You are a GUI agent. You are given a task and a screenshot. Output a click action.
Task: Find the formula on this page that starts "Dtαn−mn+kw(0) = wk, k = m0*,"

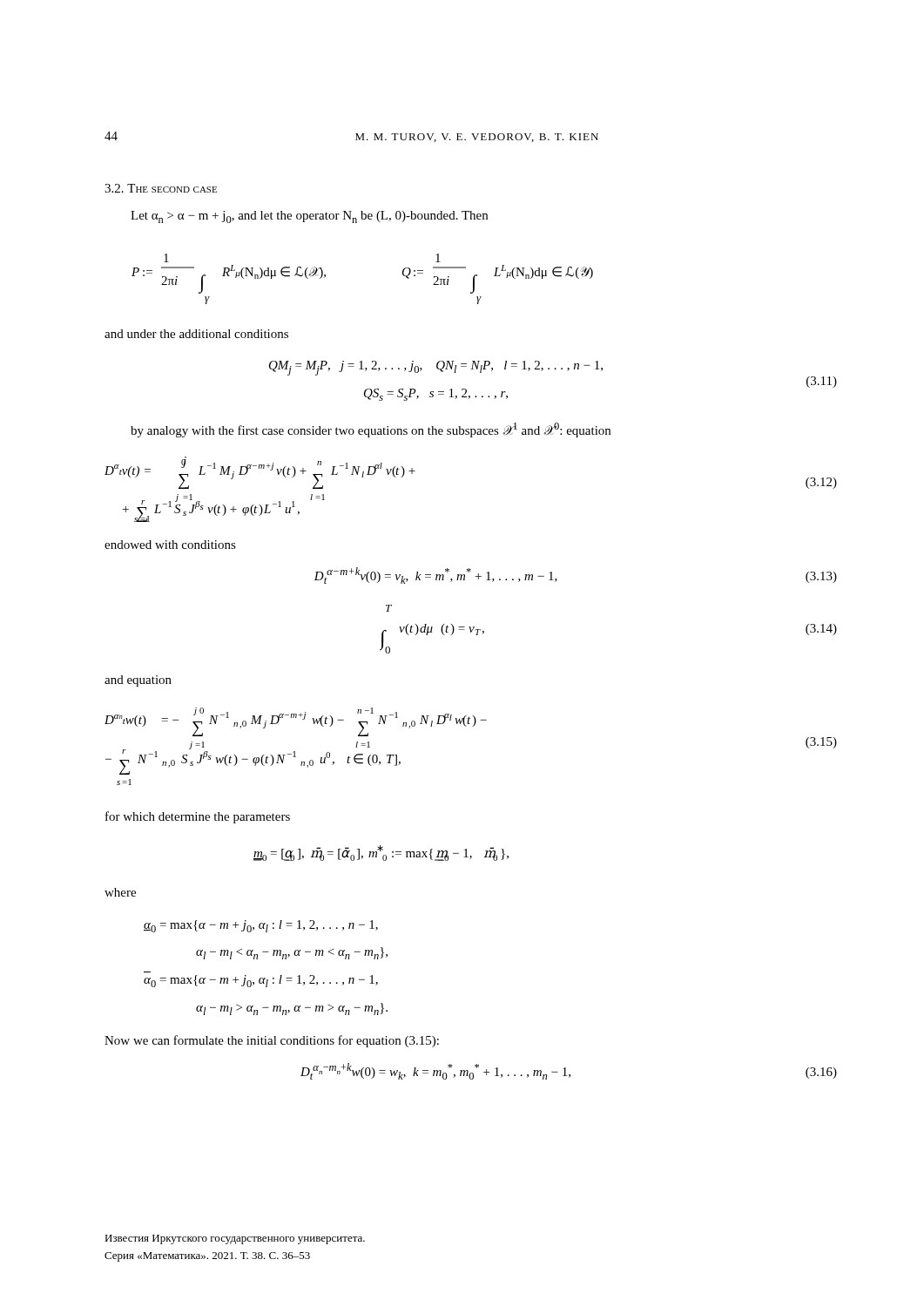471,1072
